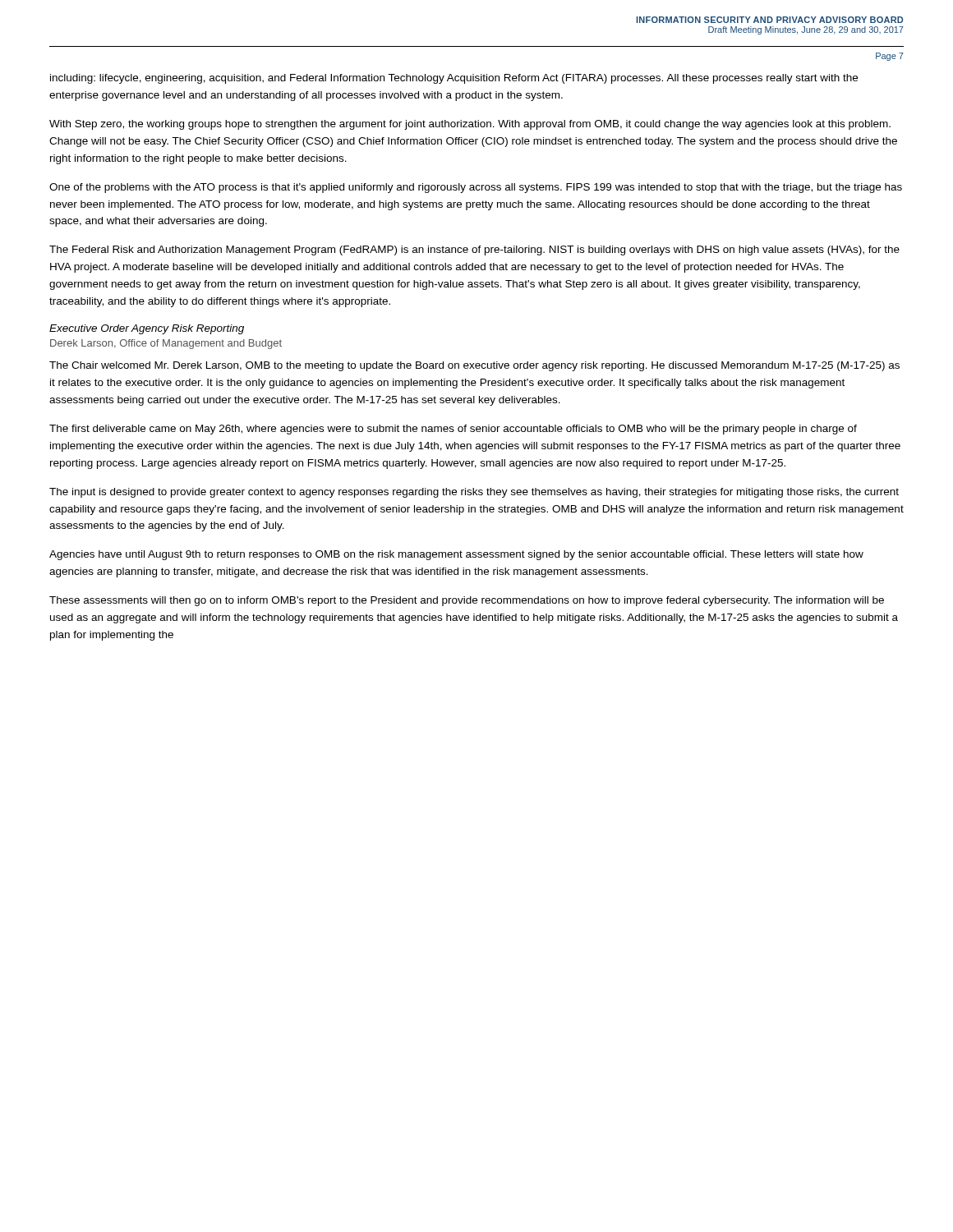Select the text block that reads "The Chair welcomed Mr. Derek"
The width and height of the screenshot is (953, 1232).
(475, 382)
